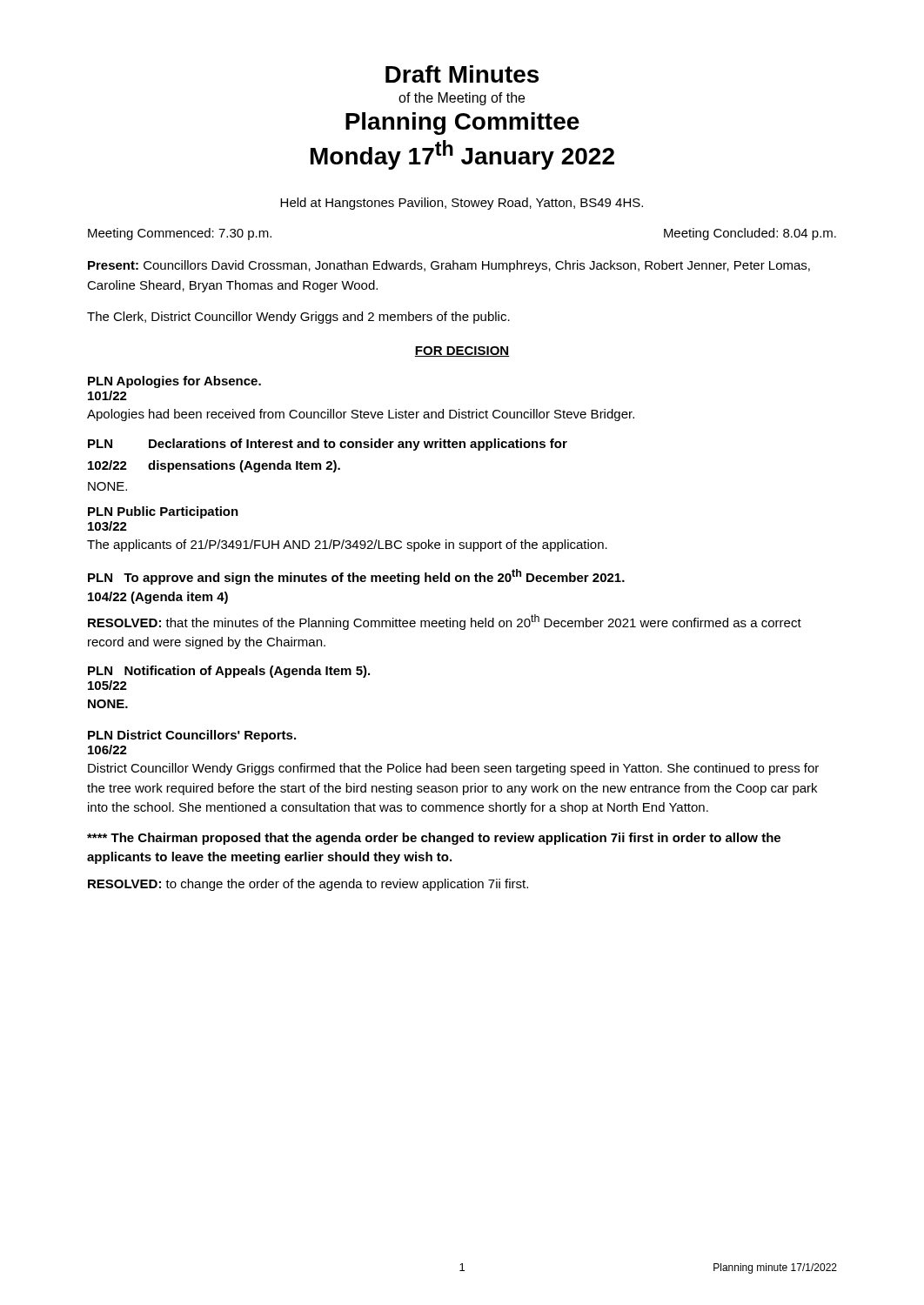The height and width of the screenshot is (1305, 924).
Task: Locate the section header with the text "PLN Apologies for Absence. 101/22"
Action: click(174, 382)
